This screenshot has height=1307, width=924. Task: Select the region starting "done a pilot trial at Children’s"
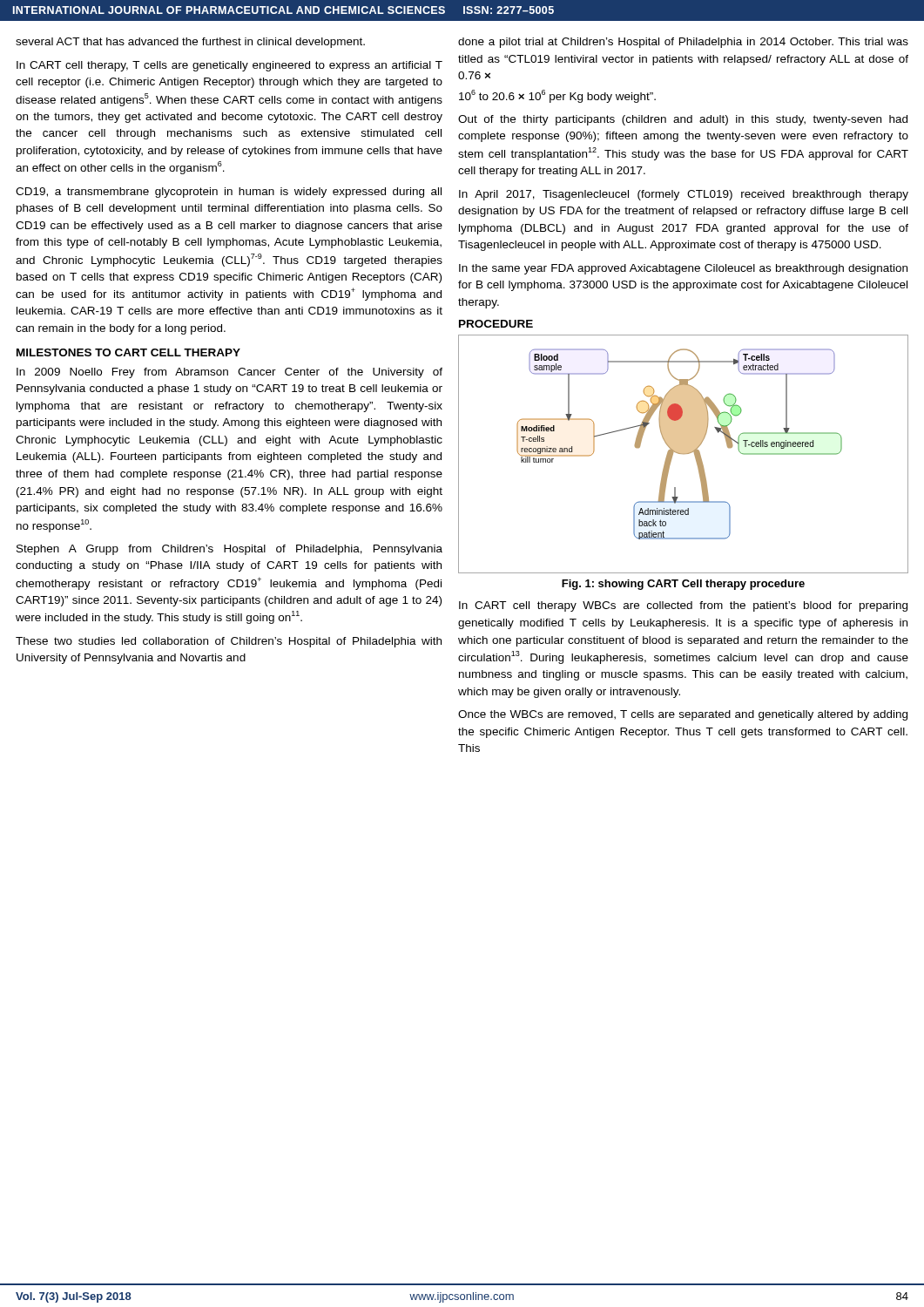[x=683, y=43]
